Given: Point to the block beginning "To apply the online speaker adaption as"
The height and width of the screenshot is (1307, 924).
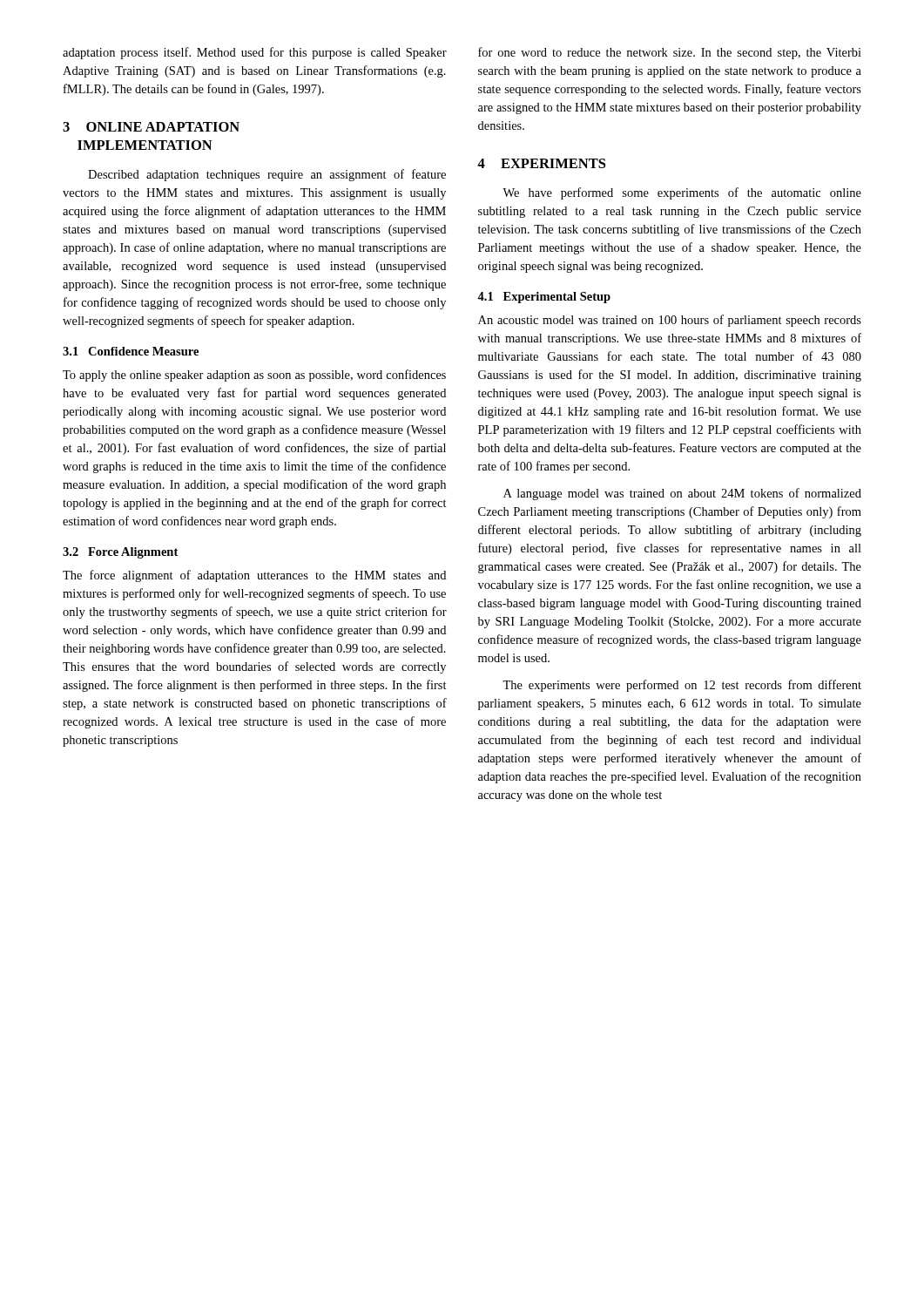Looking at the screenshot, I should coord(255,448).
